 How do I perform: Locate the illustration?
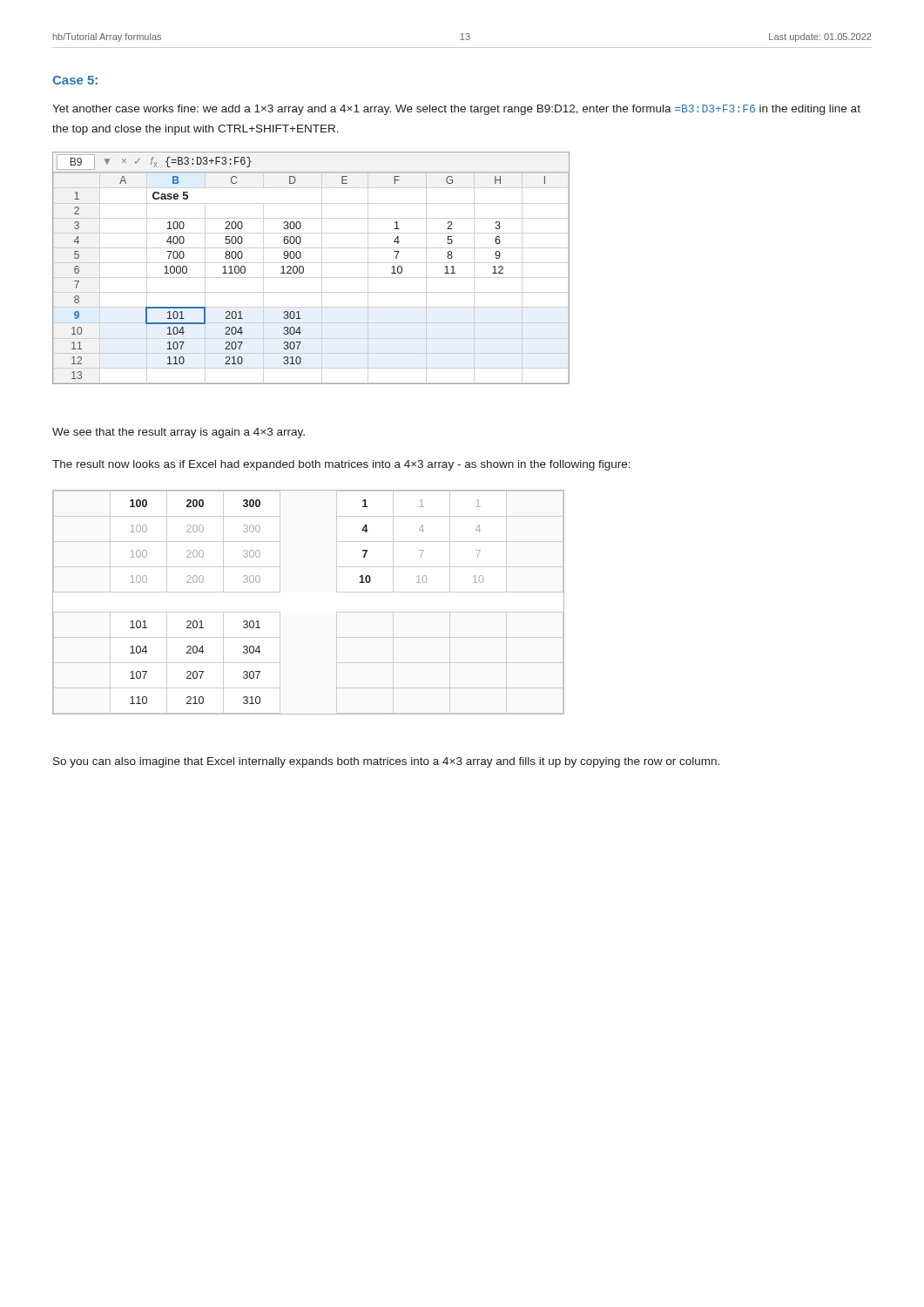[462, 611]
